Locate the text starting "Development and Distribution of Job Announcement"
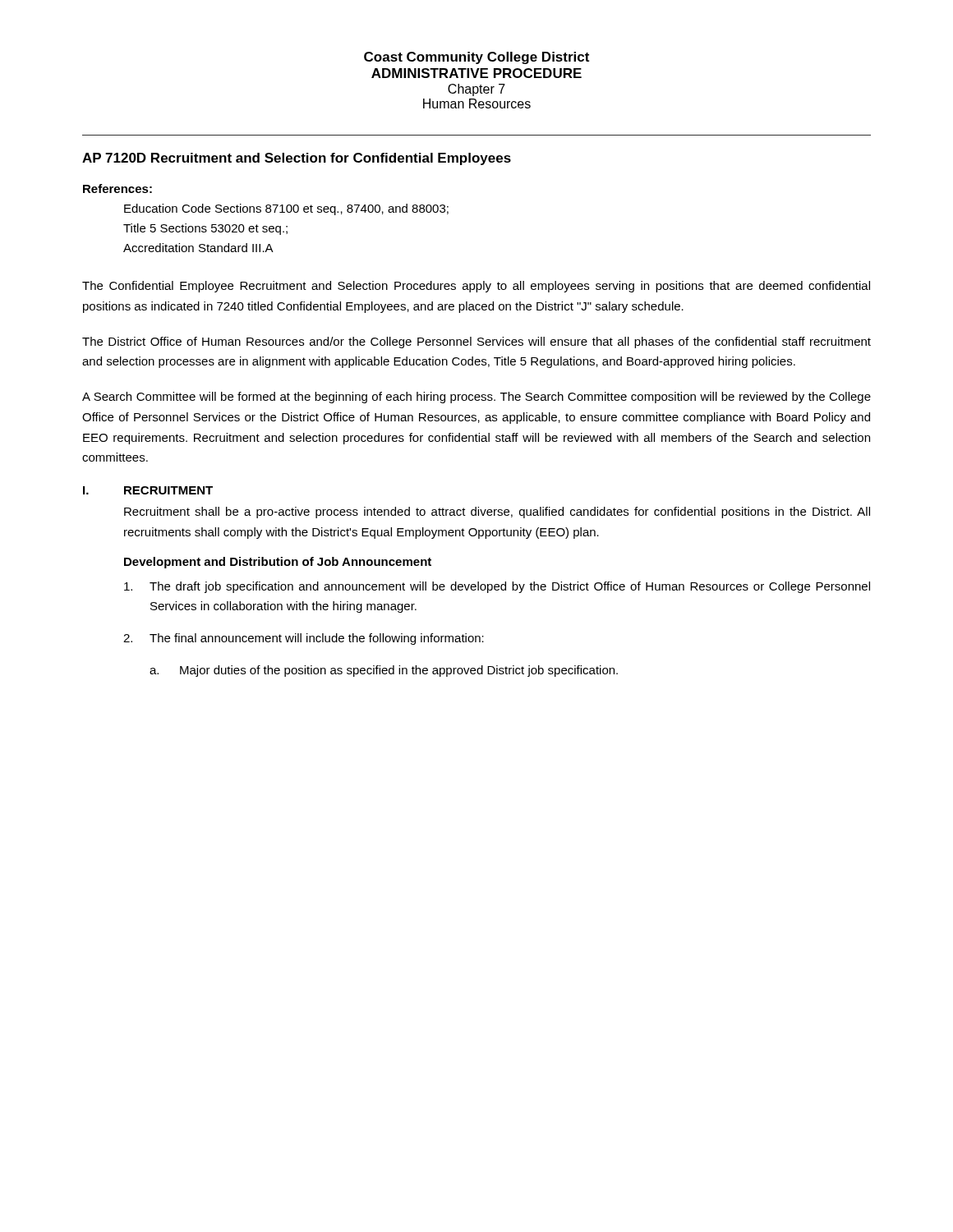Screen dimensions: 1232x953 pyautogui.click(x=277, y=561)
